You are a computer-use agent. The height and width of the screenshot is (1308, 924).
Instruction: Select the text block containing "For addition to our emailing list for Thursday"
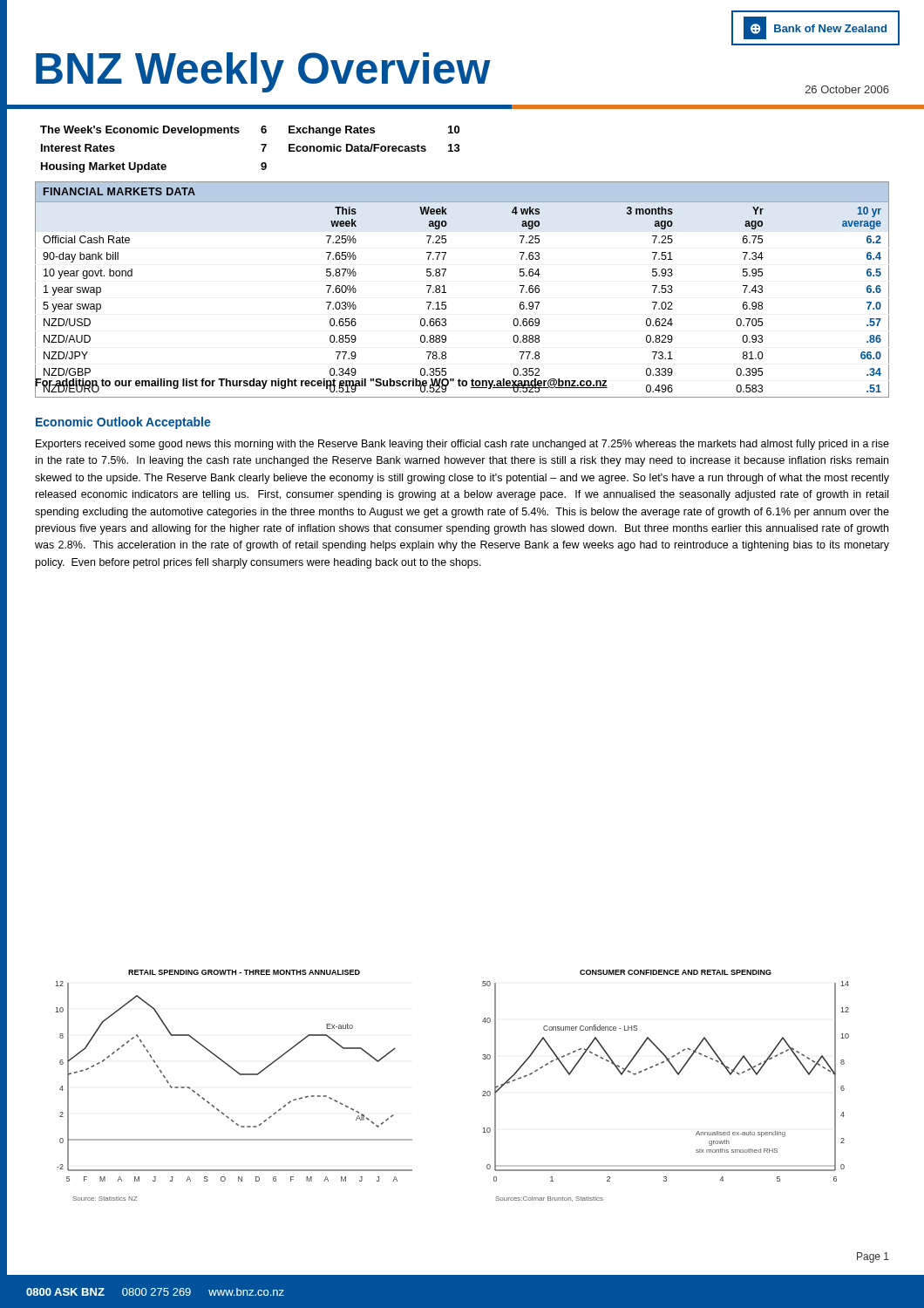pyautogui.click(x=321, y=383)
